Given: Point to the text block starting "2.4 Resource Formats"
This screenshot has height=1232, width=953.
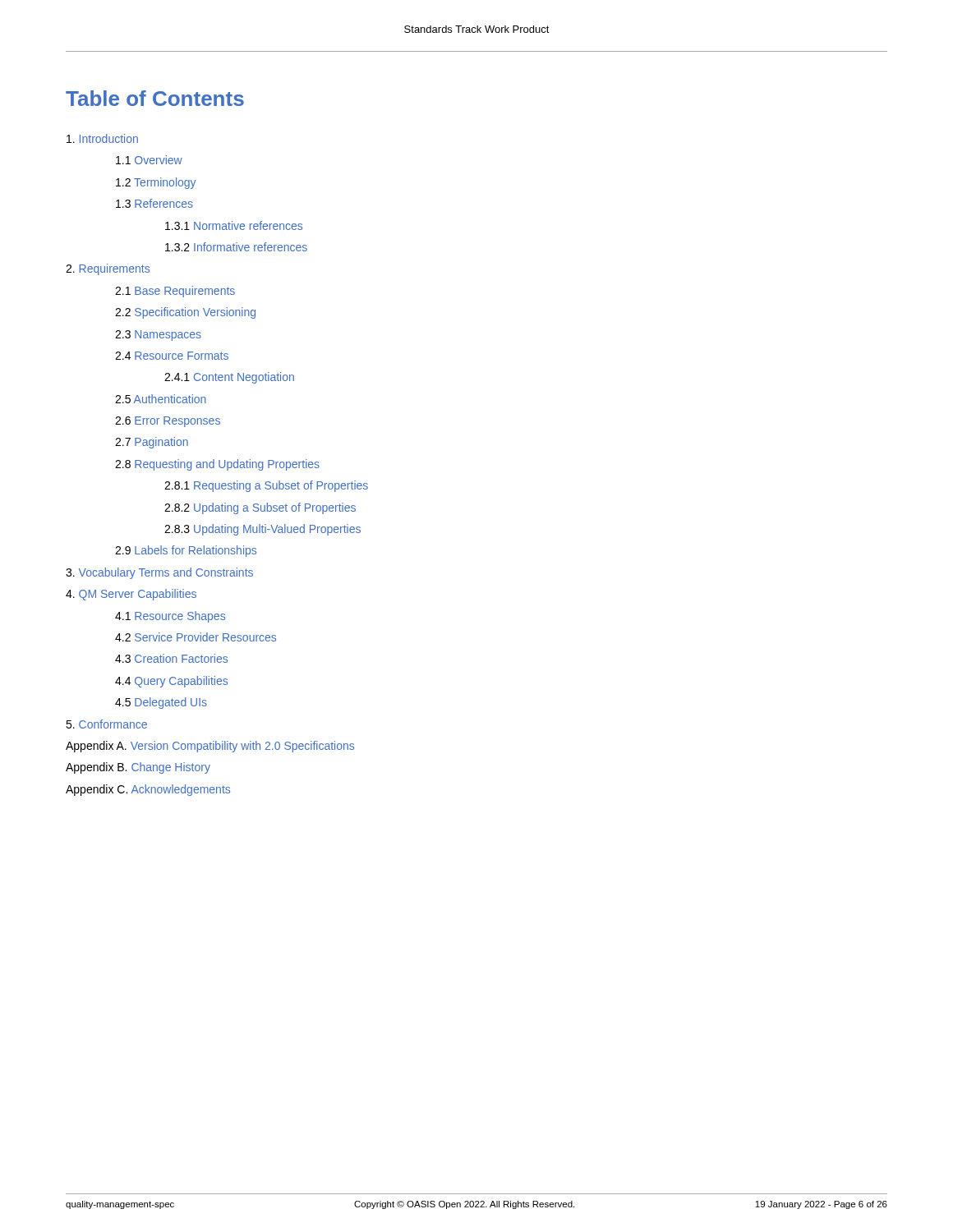Looking at the screenshot, I should click(172, 356).
